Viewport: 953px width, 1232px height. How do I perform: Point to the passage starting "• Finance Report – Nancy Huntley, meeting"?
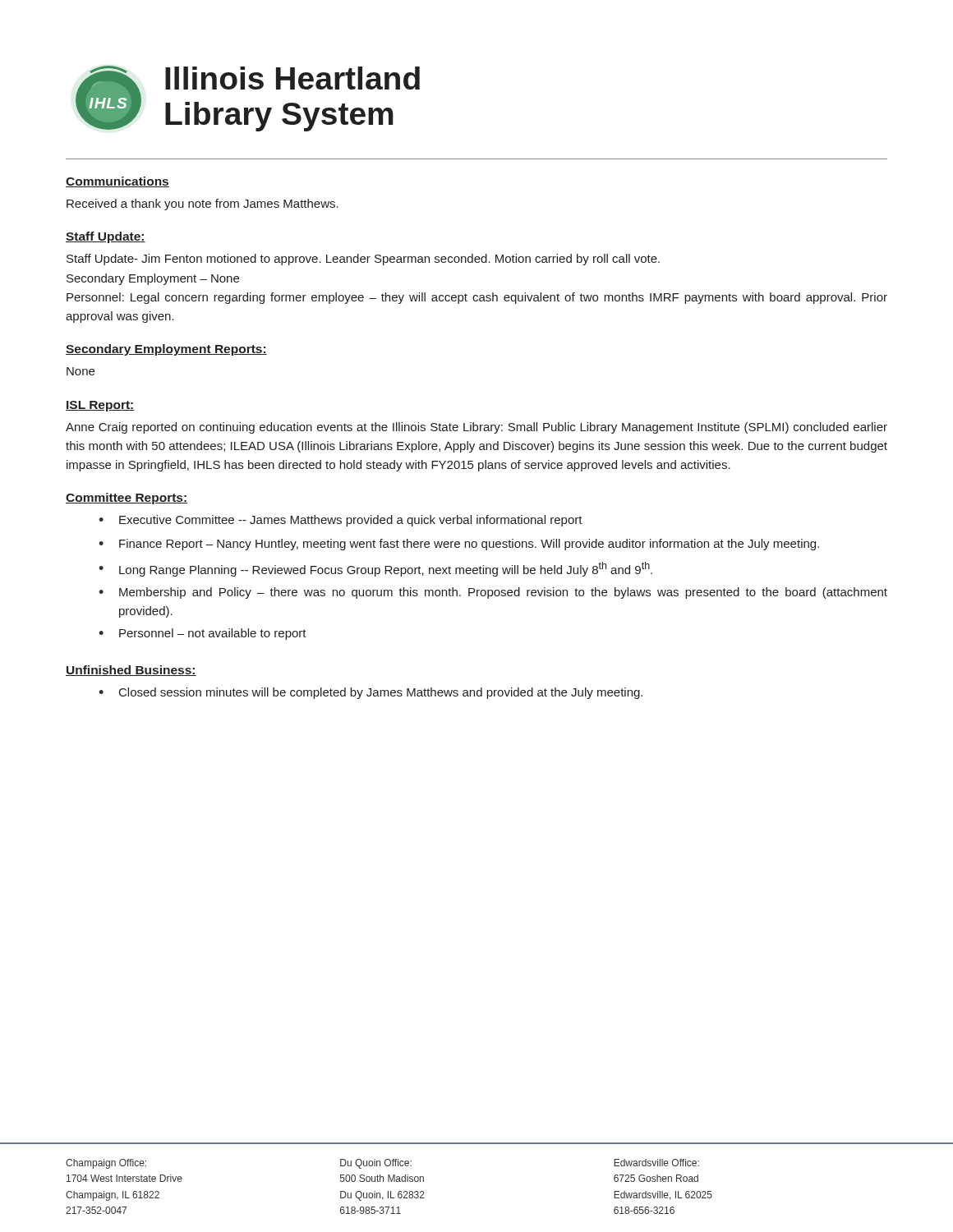(459, 545)
